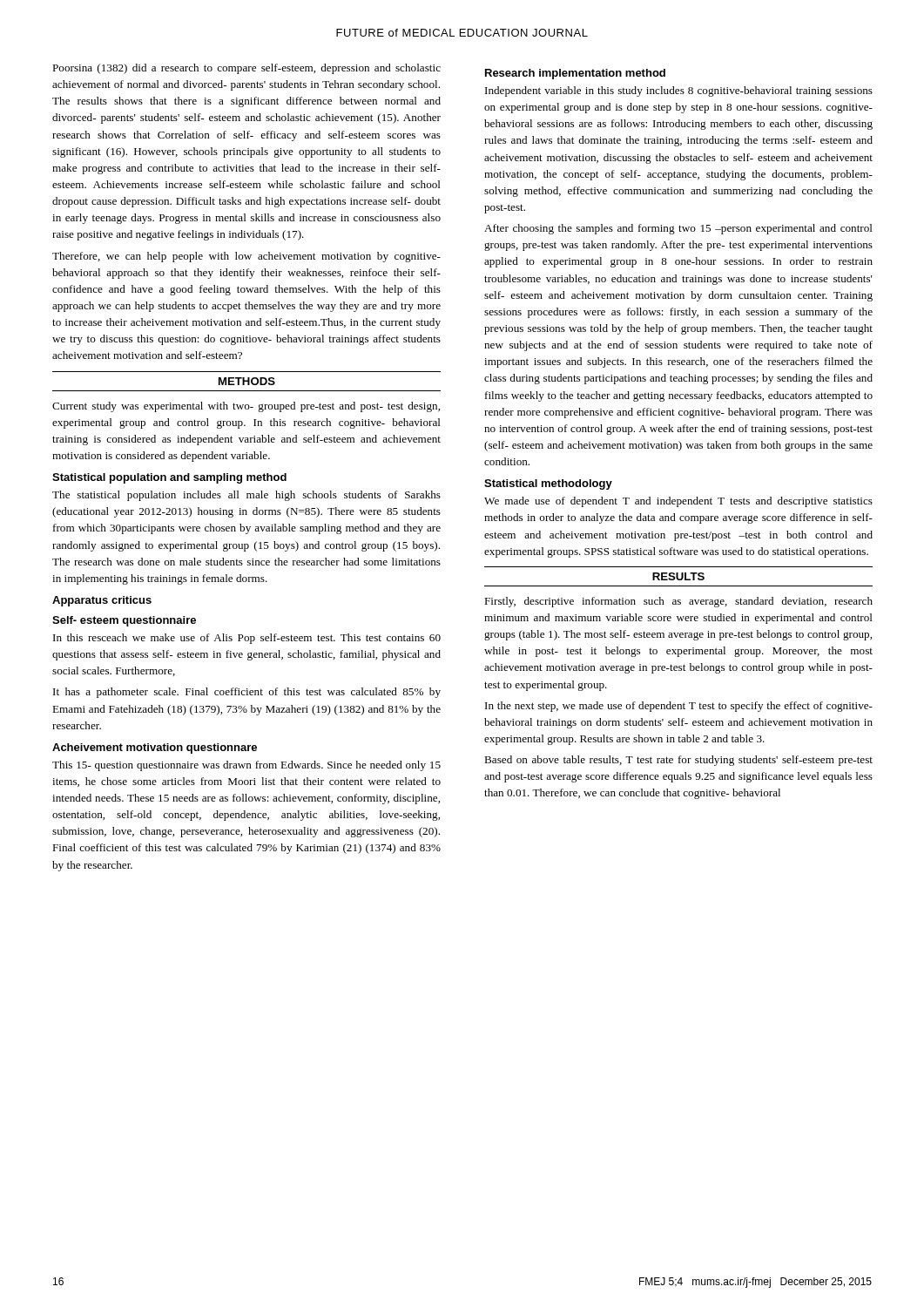Where does it say "Acheivement motivation questionnare"?
The width and height of the screenshot is (924, 1307).
[x=155, y=747]
